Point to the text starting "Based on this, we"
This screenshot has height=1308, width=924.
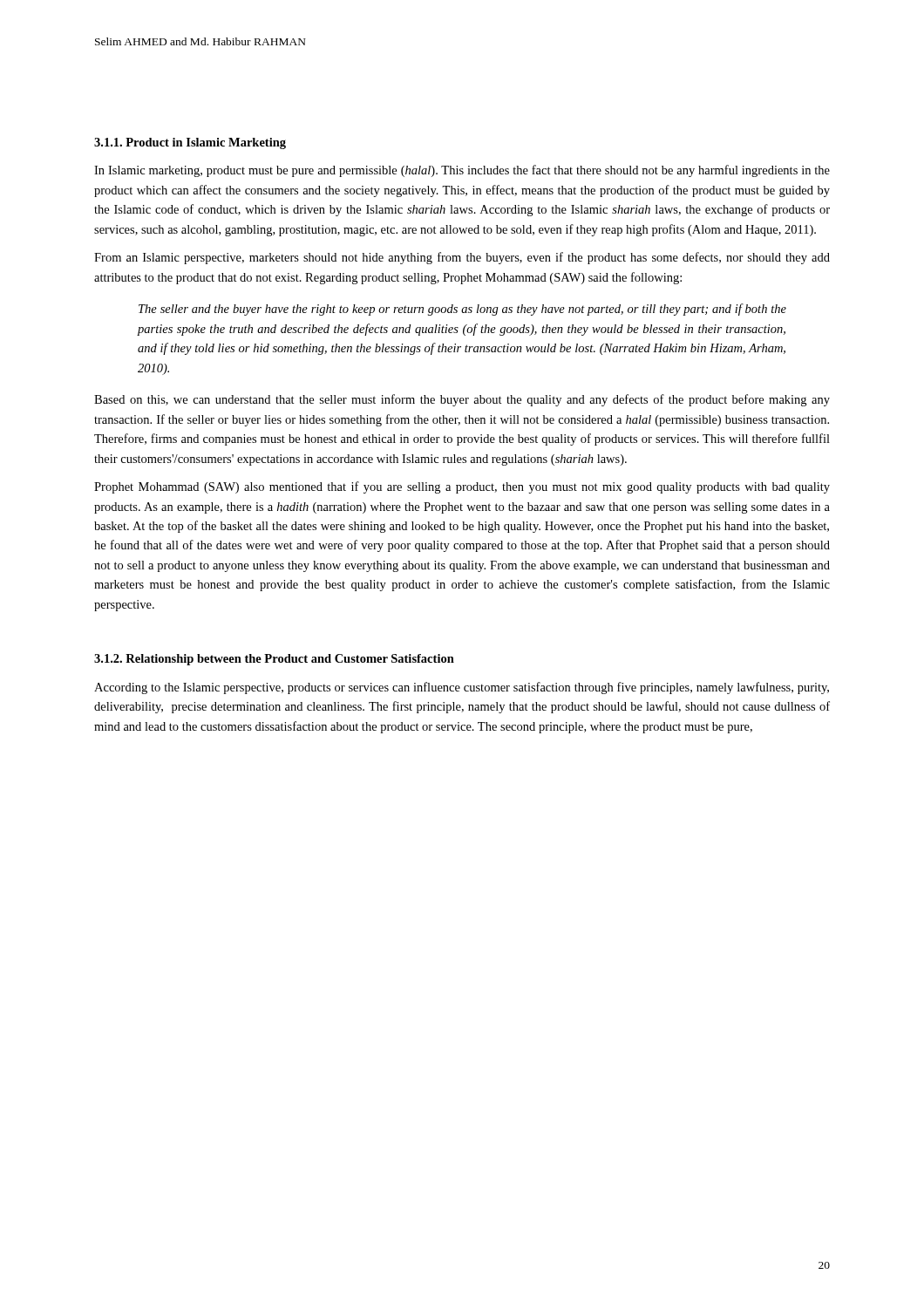coord(462,429)
